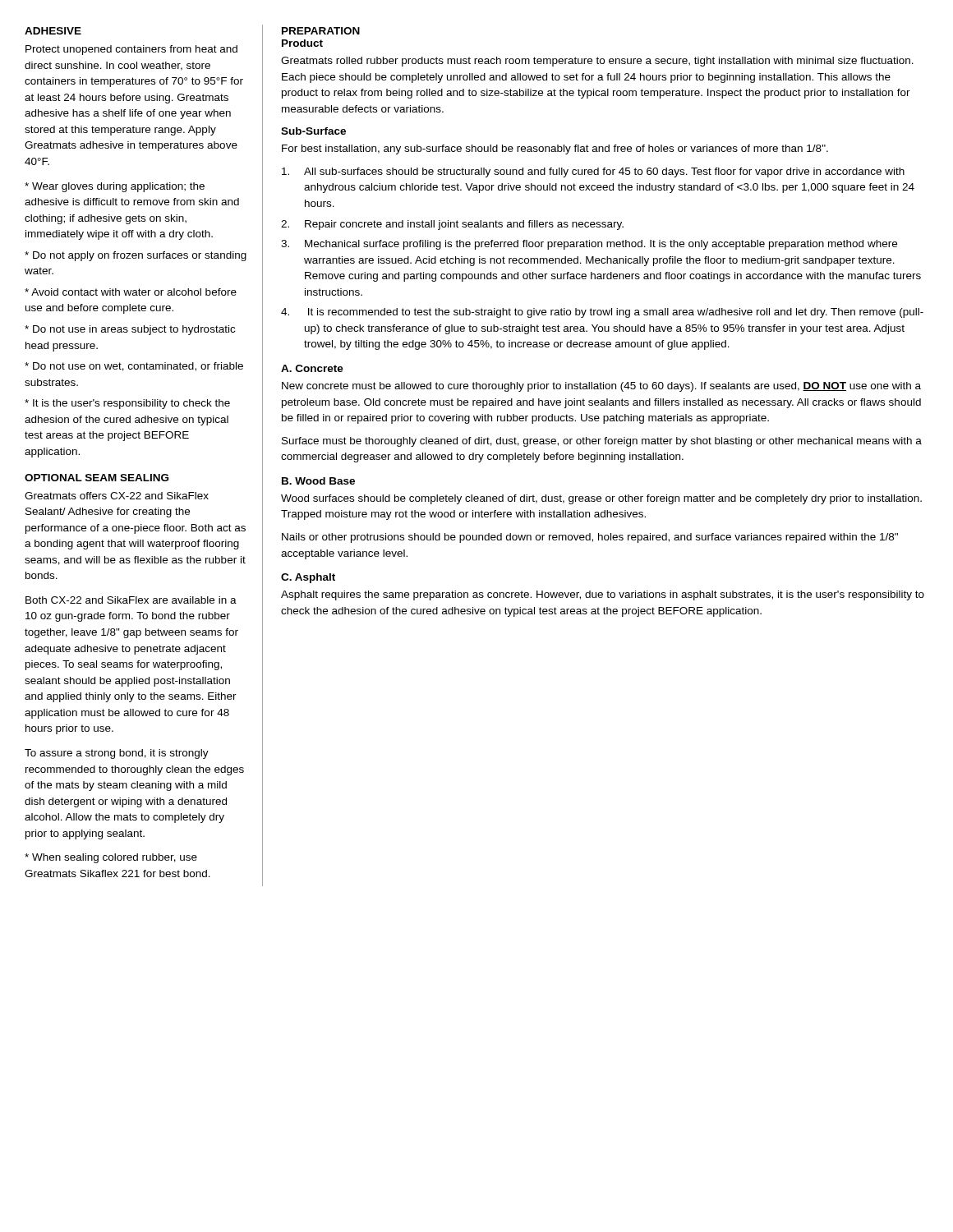Locate the block of text that opens with "Greatmats offers CX-22"
This screenshot has height=1232, width=953.
click(x=135, y=535)
